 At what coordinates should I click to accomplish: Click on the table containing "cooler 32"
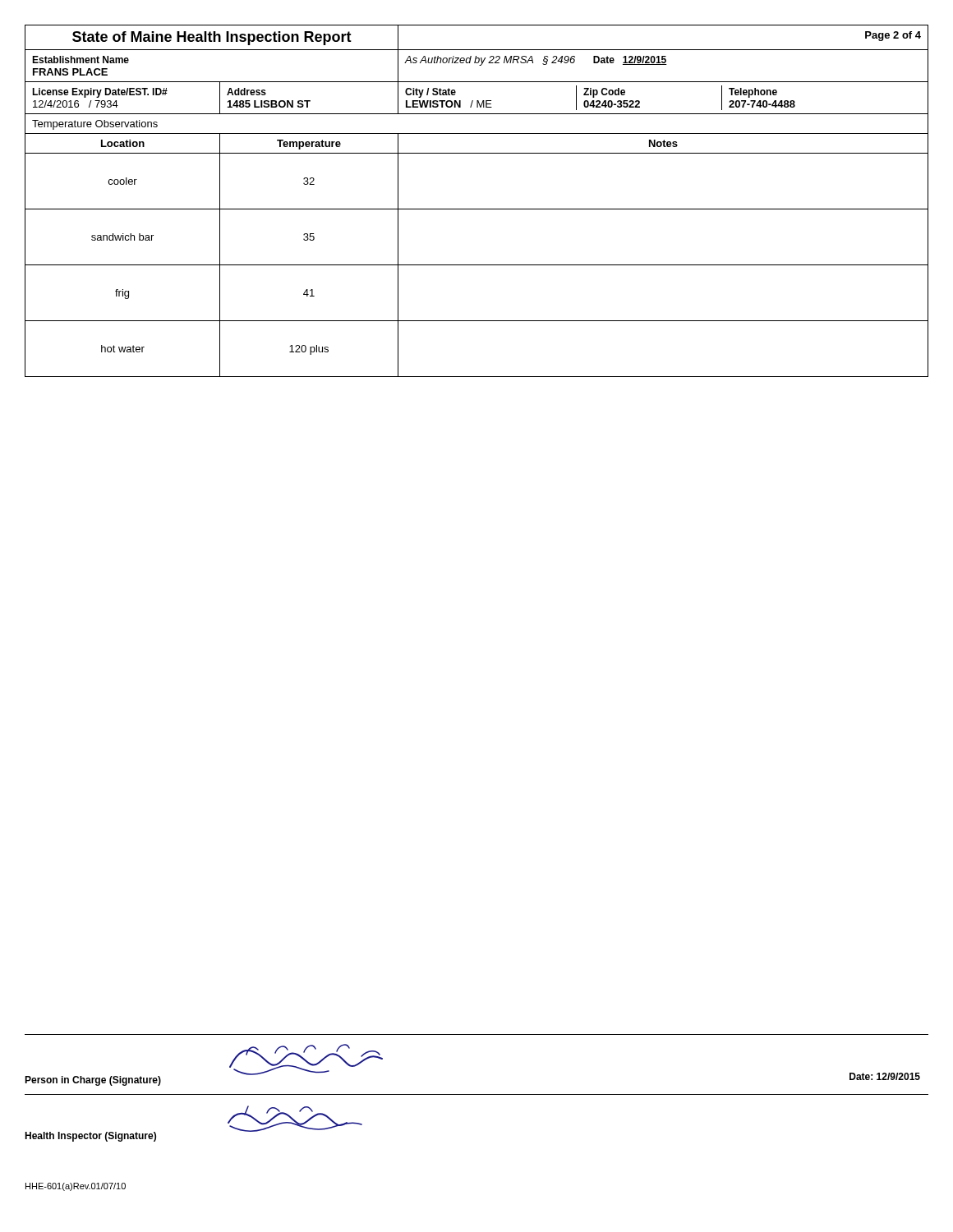[476, 181]
